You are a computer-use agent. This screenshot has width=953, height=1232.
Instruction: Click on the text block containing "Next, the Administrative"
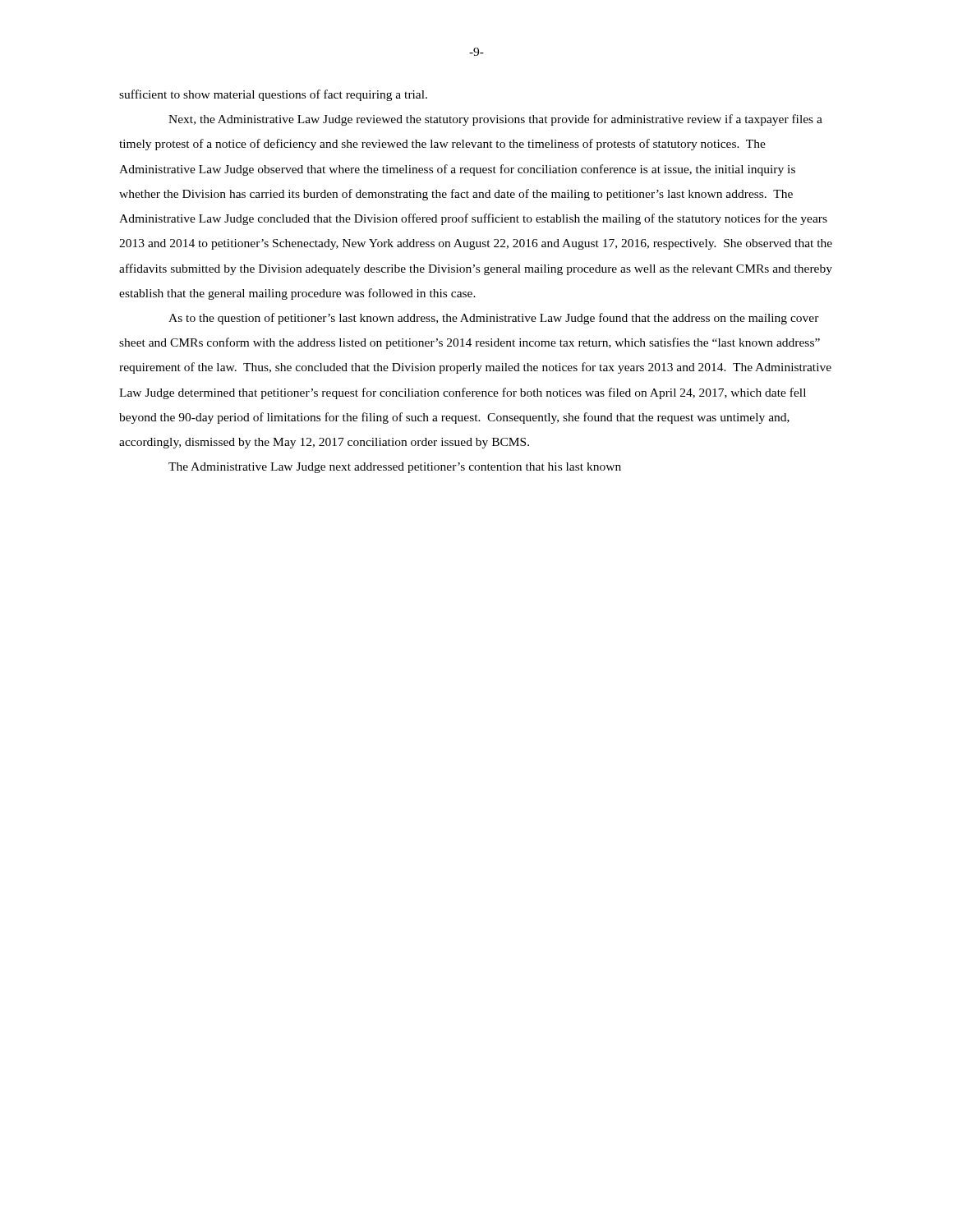(476, 206)
